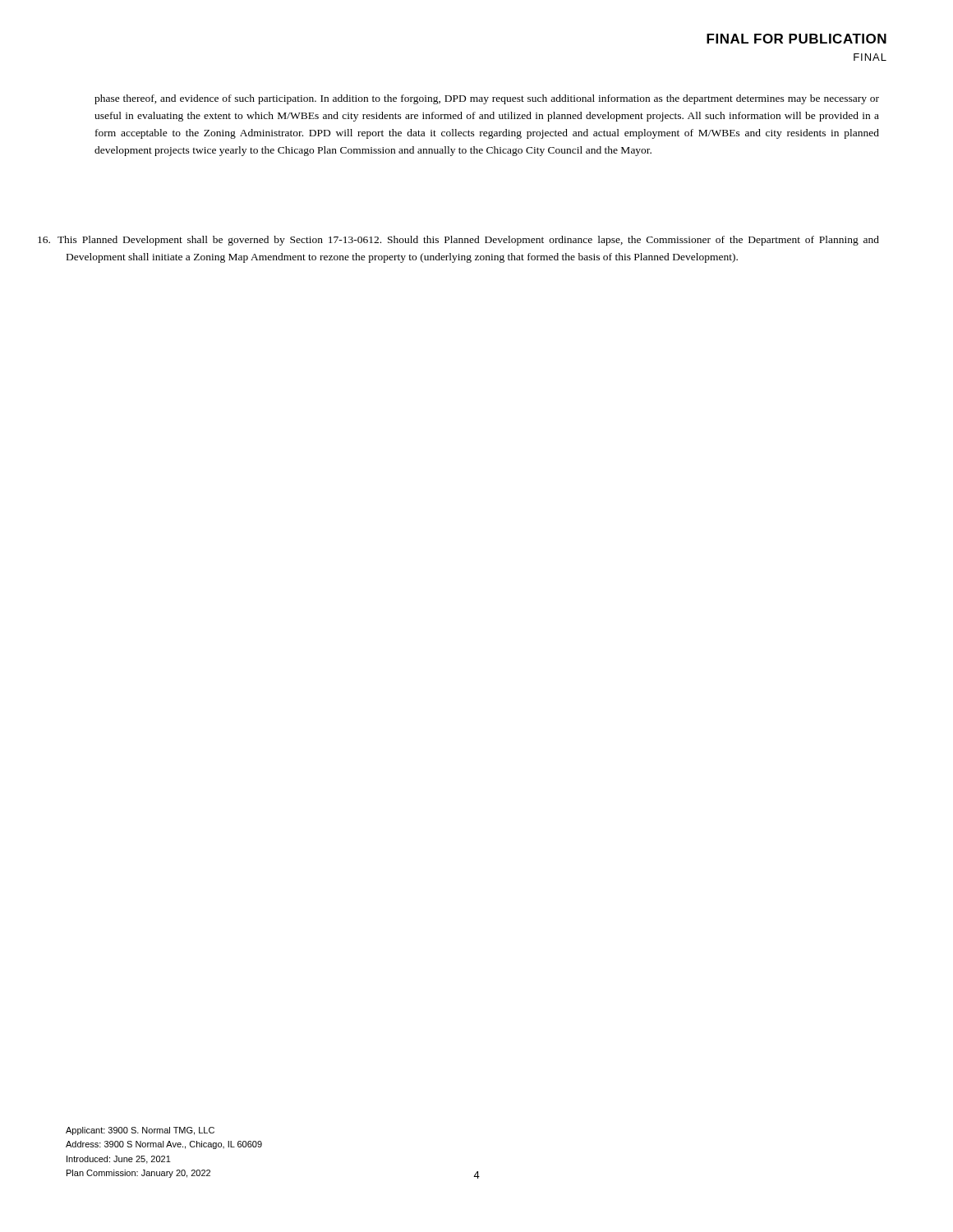Where is the passage that starts "16.This Planned Development shall"?
The image size is (953, 1232).
tap(472, 247)
